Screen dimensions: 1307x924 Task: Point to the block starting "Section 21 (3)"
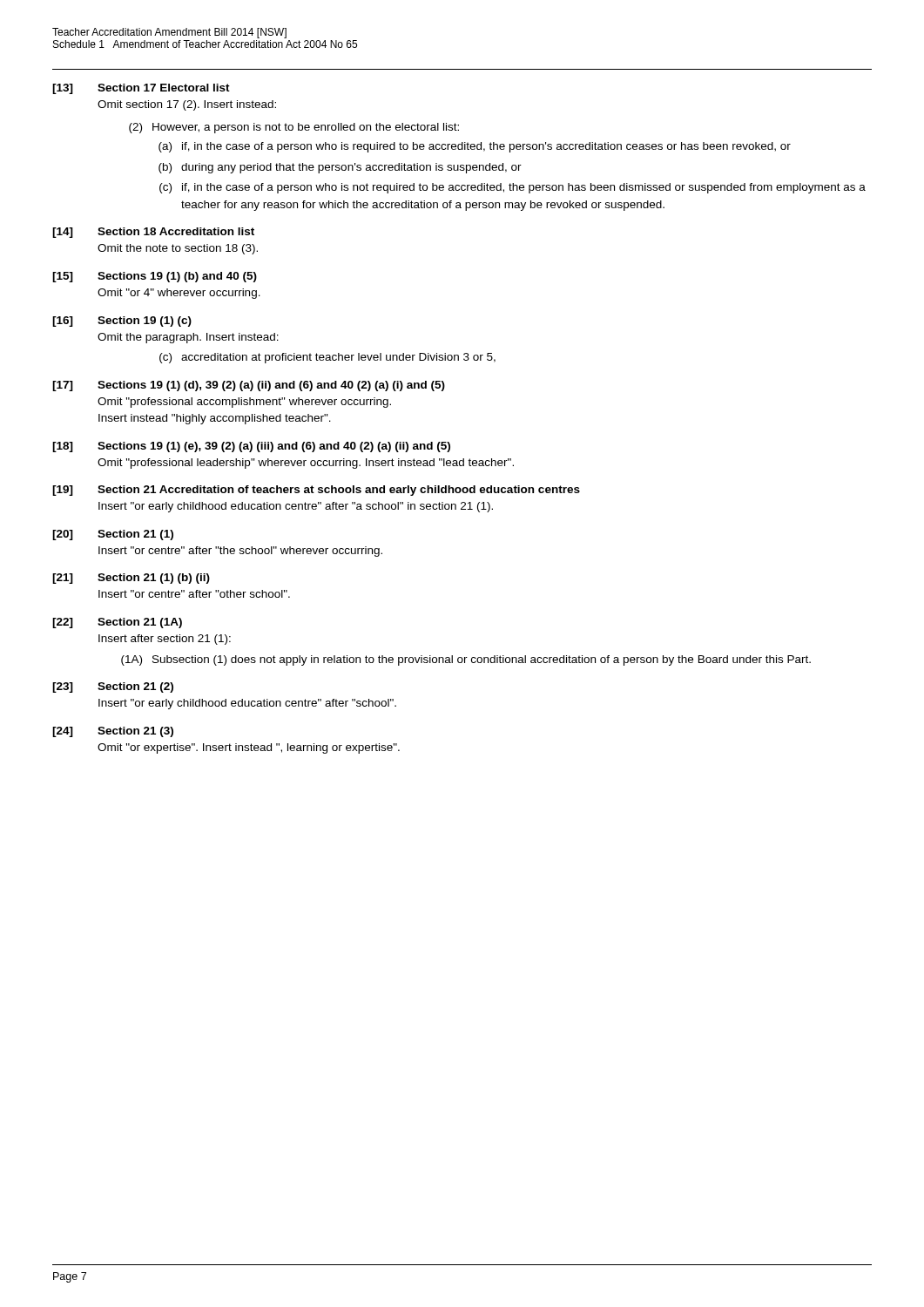[136, 730]
